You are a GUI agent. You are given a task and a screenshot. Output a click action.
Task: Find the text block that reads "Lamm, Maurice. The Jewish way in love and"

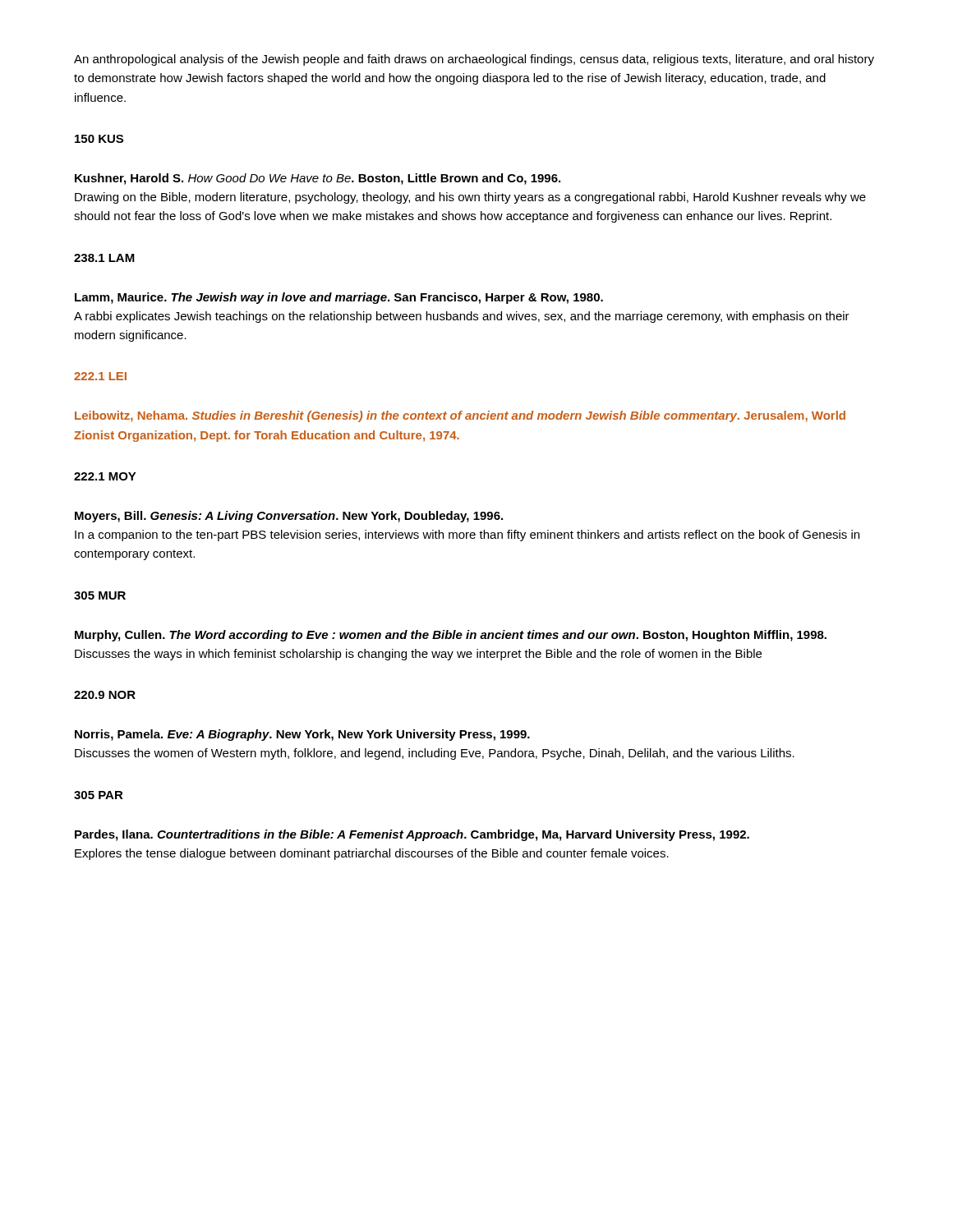pos(462,316)
